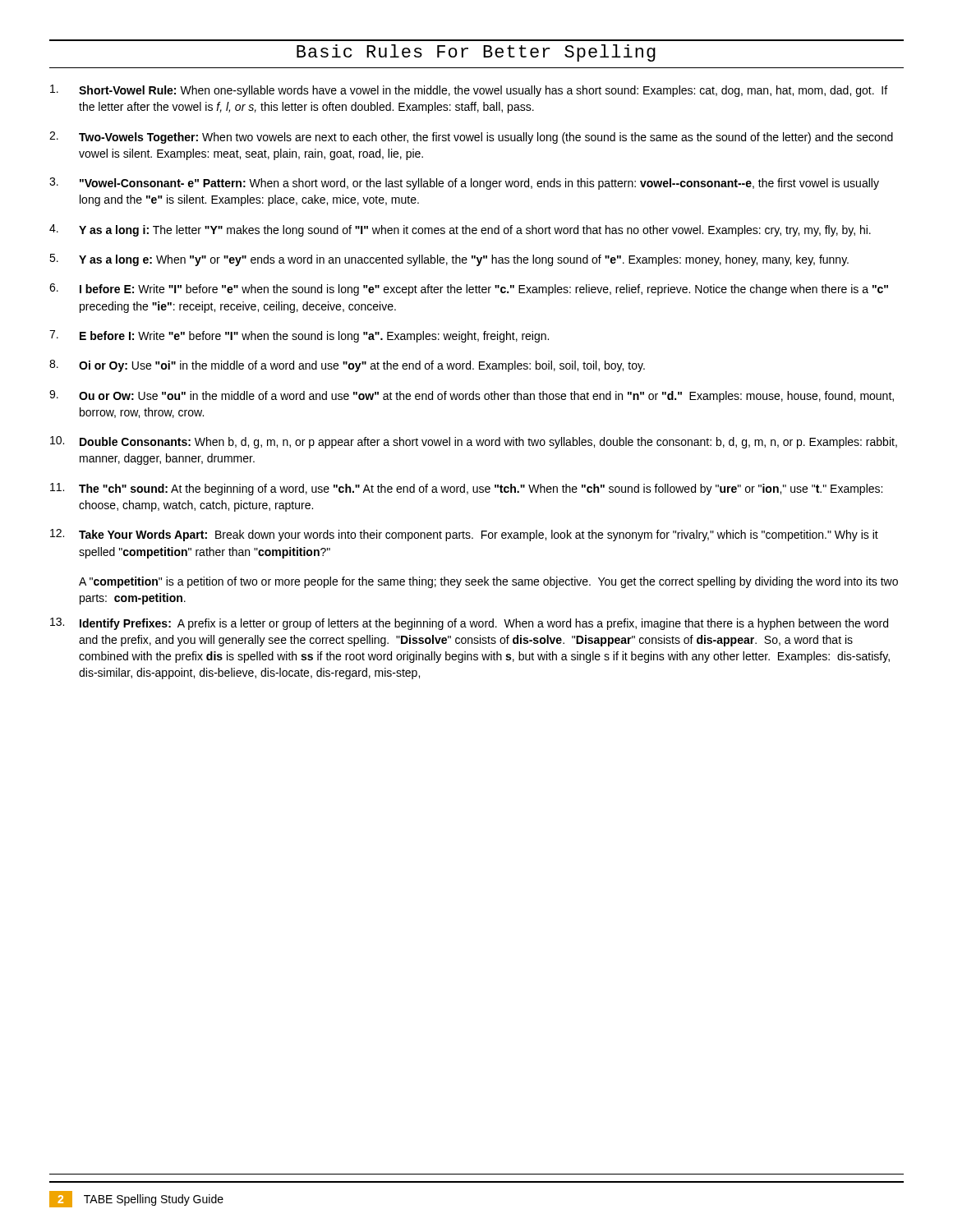Click the passage that begins "12. Take Your Words"

(476, 543)
